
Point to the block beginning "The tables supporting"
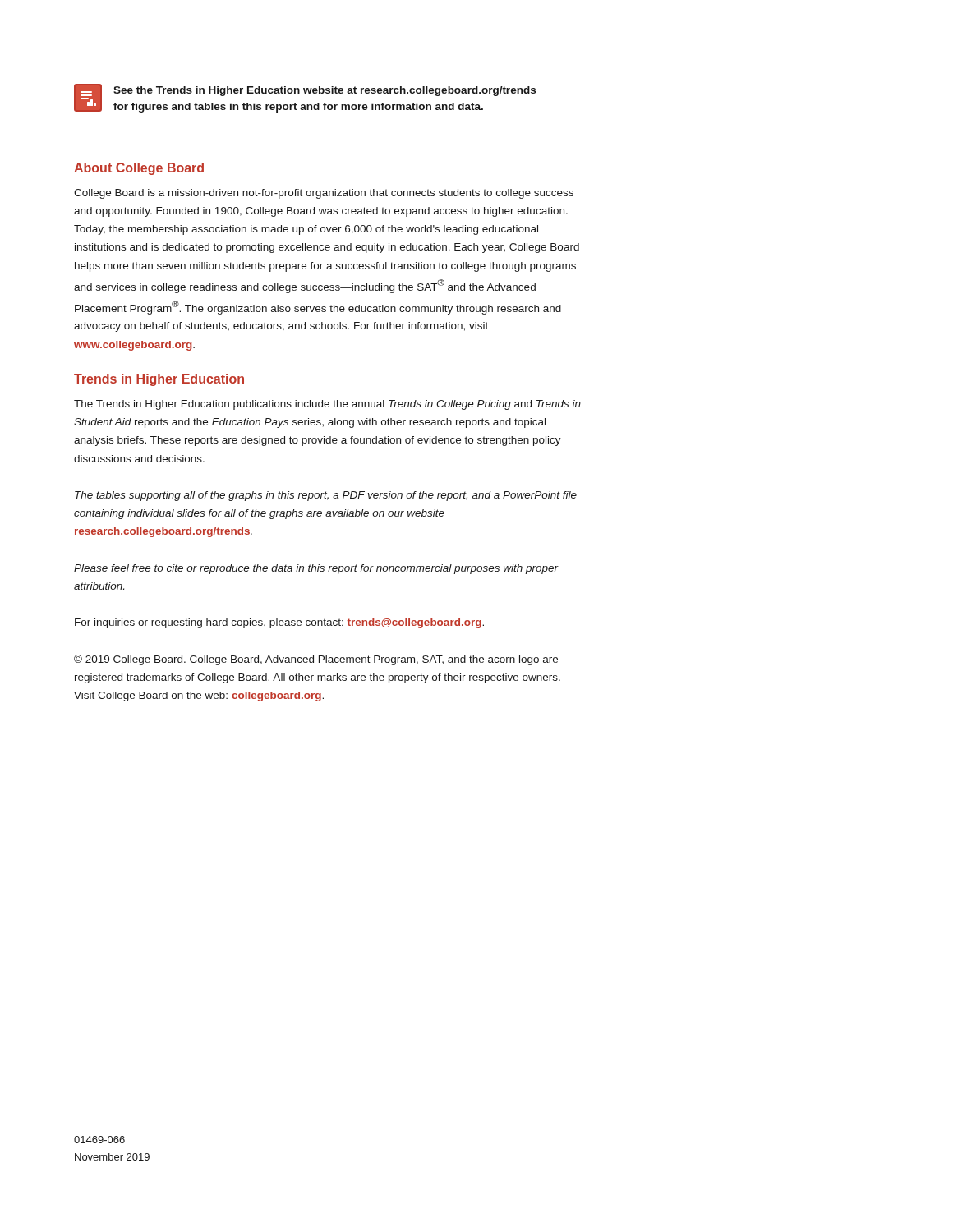325,513
